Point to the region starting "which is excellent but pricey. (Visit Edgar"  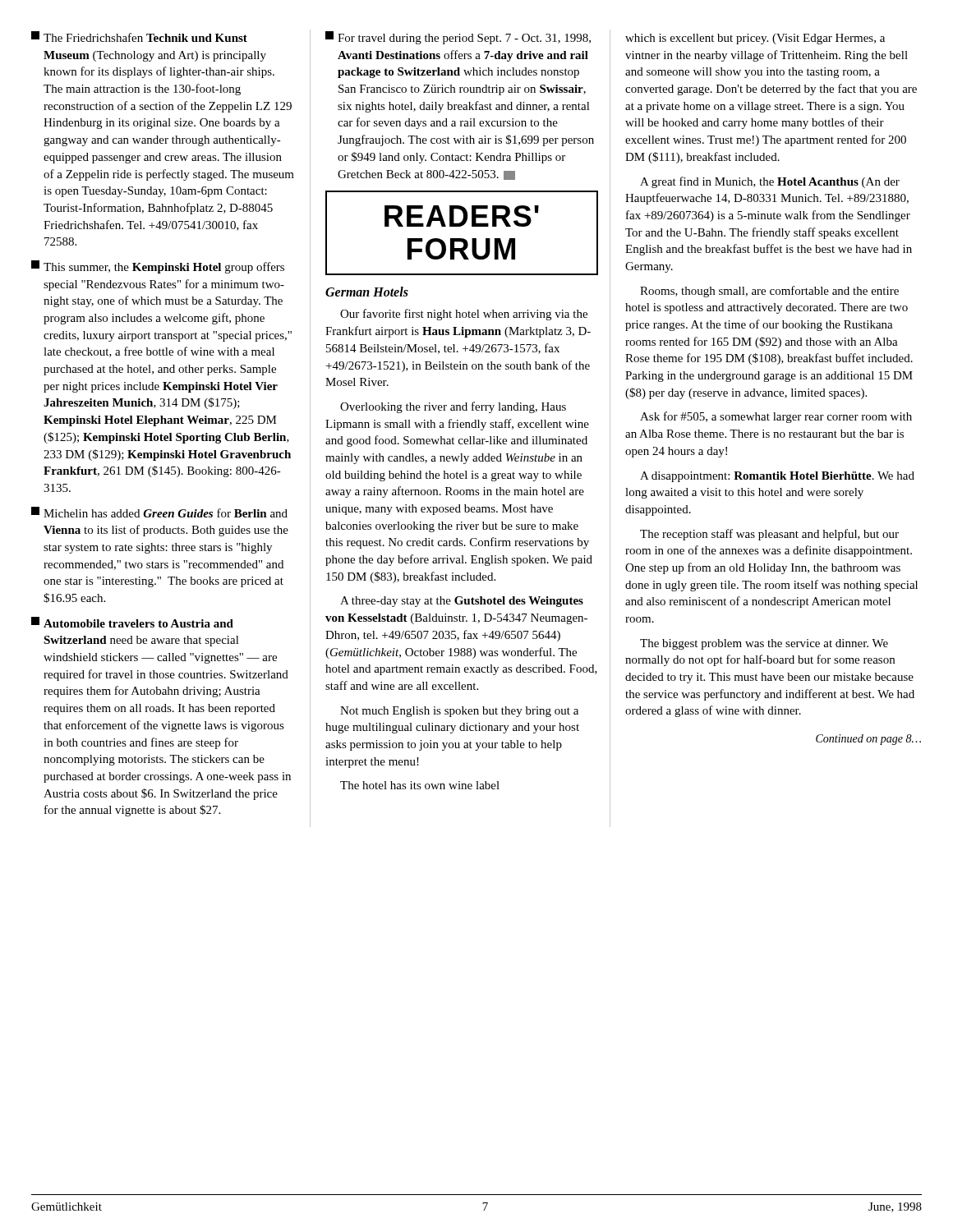(x=773, y=98)
